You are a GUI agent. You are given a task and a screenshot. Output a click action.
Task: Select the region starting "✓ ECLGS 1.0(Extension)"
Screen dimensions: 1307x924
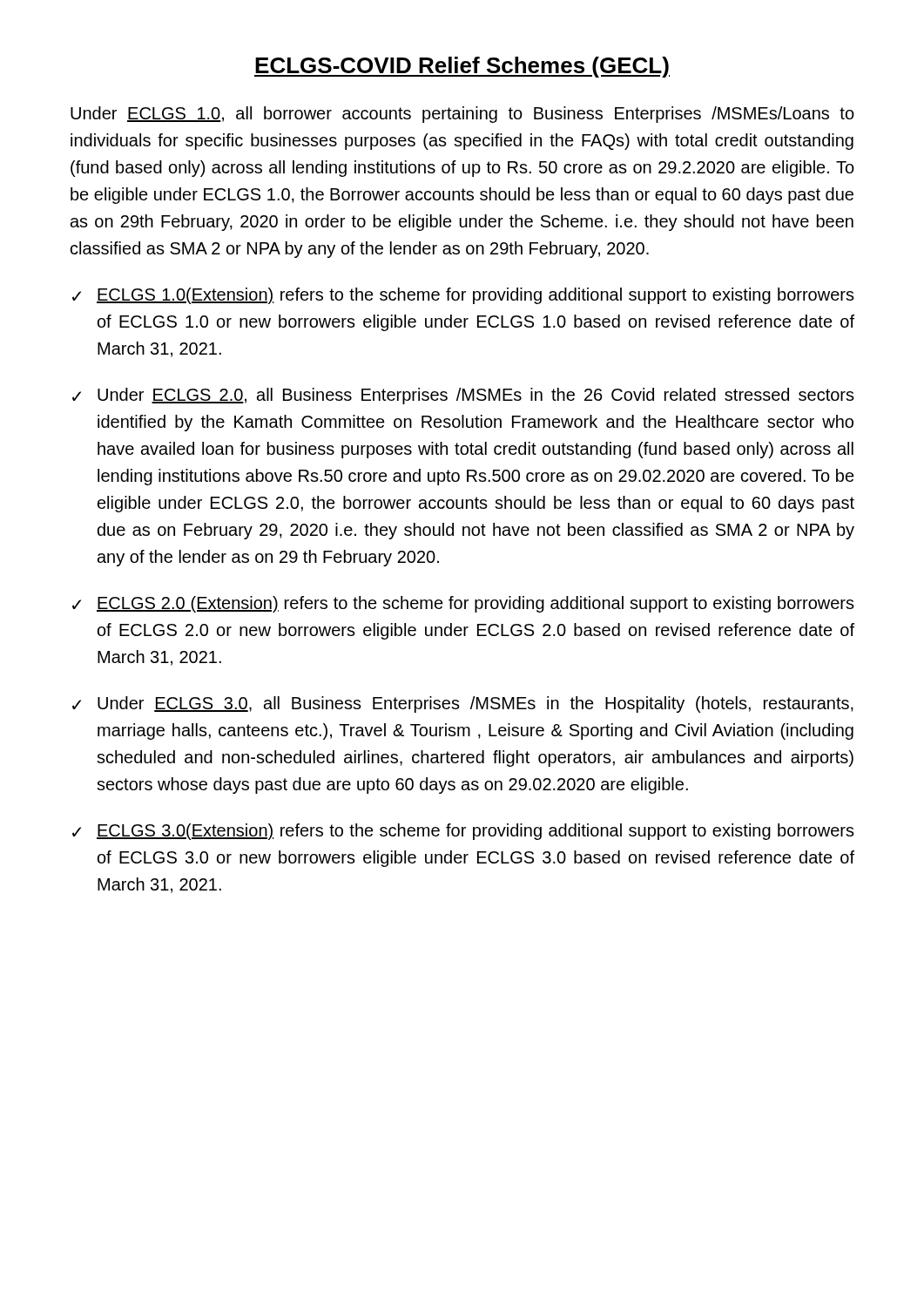[x=462, y=322]
